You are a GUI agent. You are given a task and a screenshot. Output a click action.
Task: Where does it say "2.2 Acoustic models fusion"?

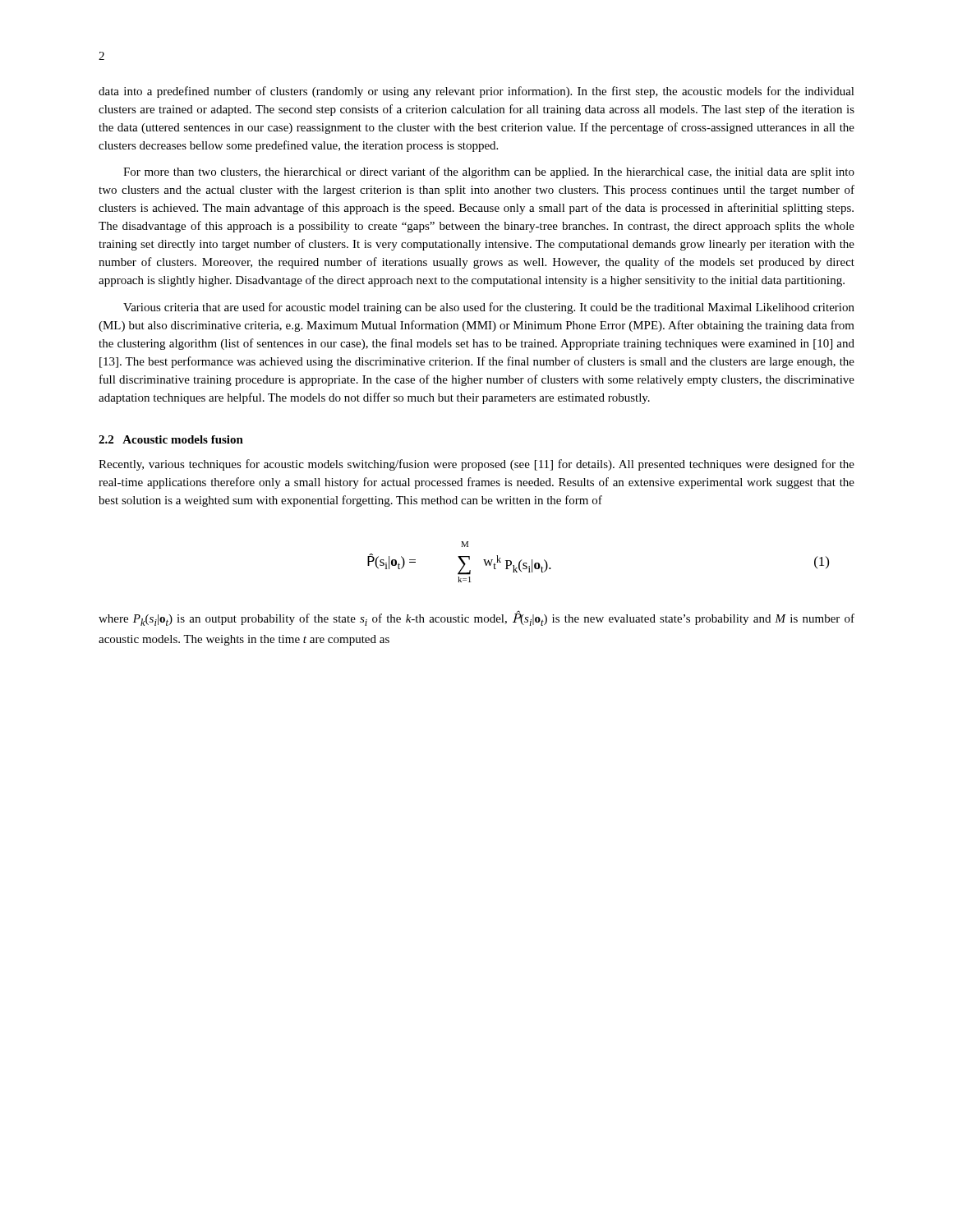(x=171, y=439)
